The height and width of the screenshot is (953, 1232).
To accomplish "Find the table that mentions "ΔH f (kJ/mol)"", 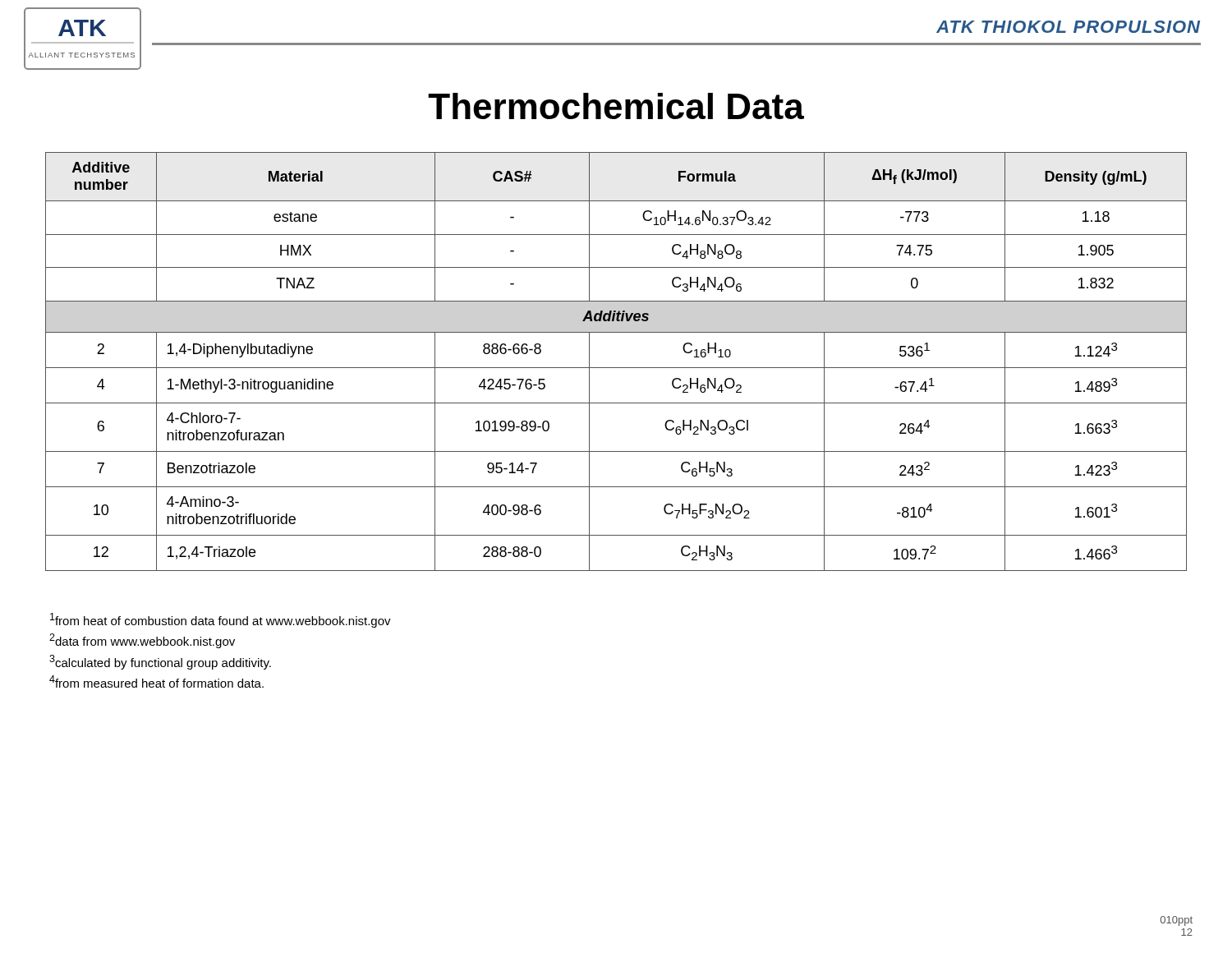I will pyautogui.click(x=616, y=361).
